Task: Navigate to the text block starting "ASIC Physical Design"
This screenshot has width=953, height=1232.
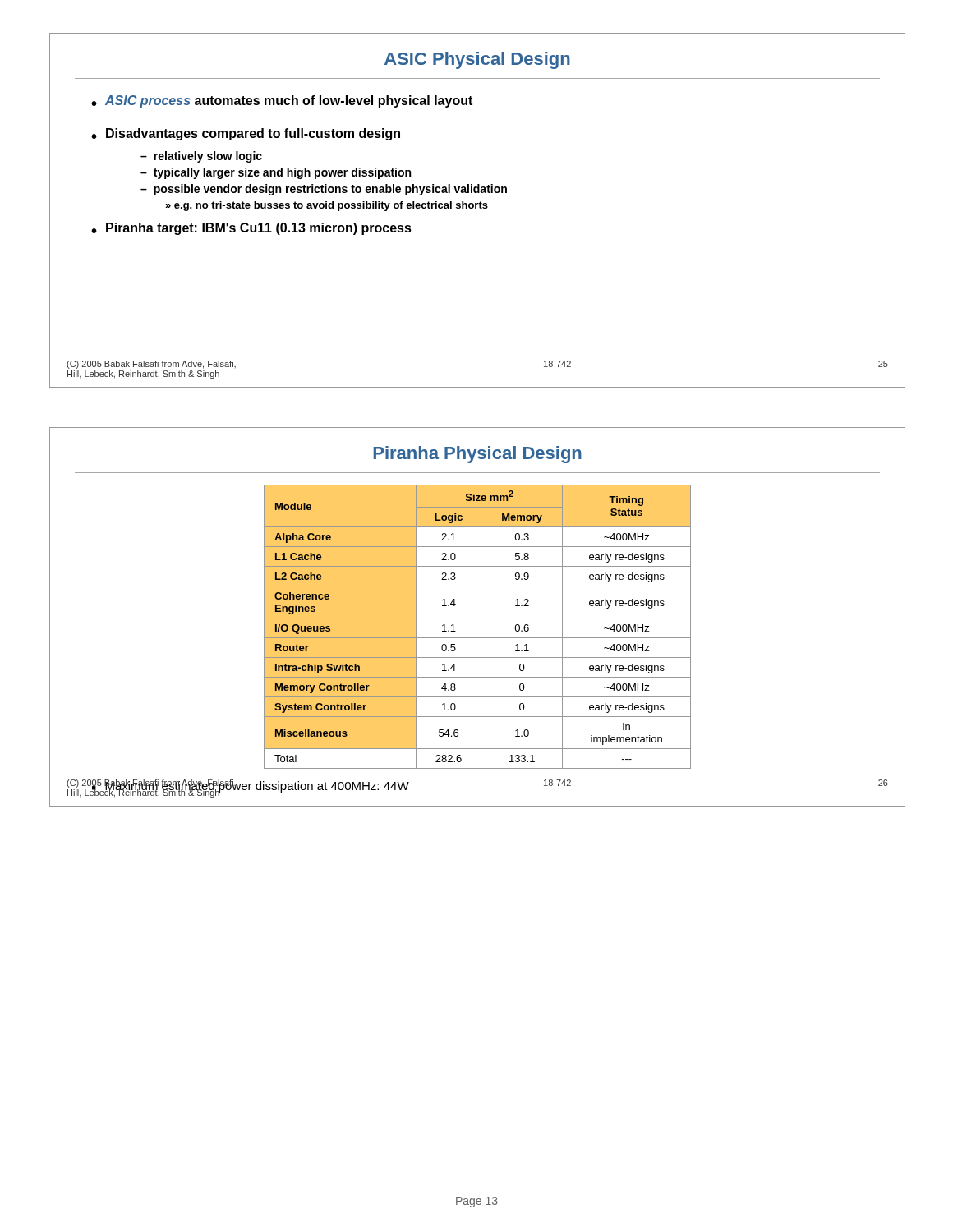Action: point(477,59)
